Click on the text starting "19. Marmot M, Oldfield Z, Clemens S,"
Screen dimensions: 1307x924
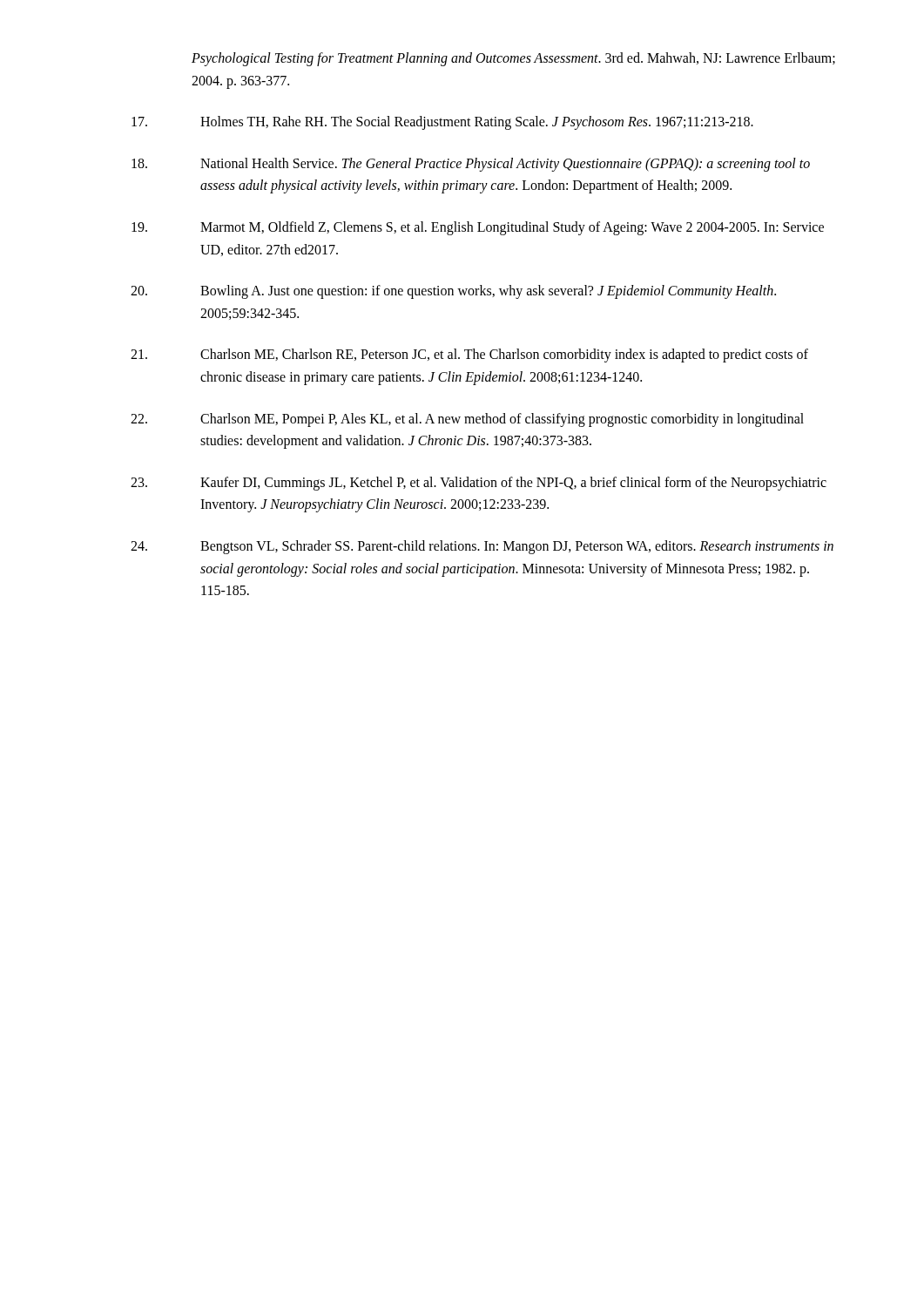(484, 238)
